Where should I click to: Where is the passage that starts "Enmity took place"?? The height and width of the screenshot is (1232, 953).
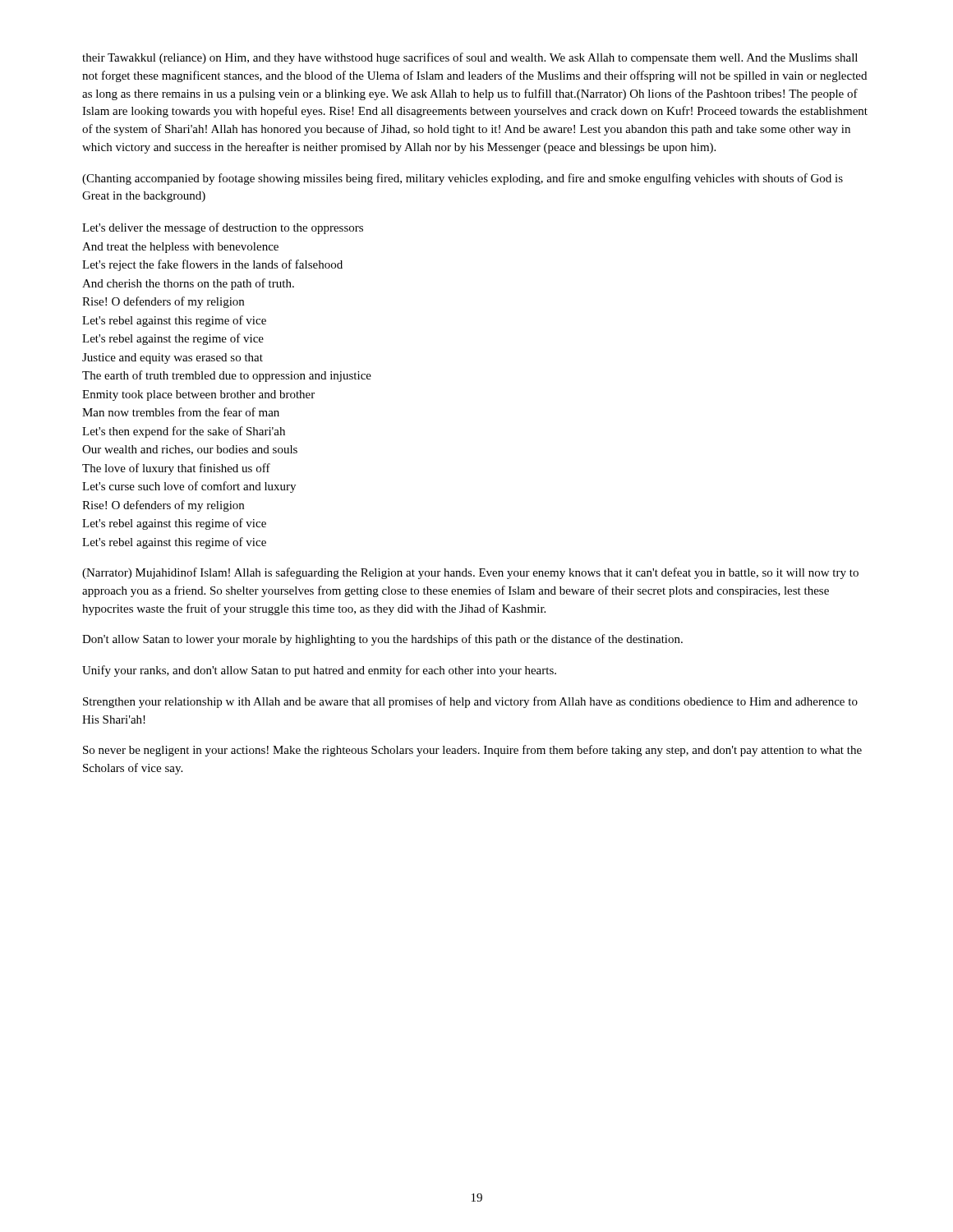click(x=198, y=395)
